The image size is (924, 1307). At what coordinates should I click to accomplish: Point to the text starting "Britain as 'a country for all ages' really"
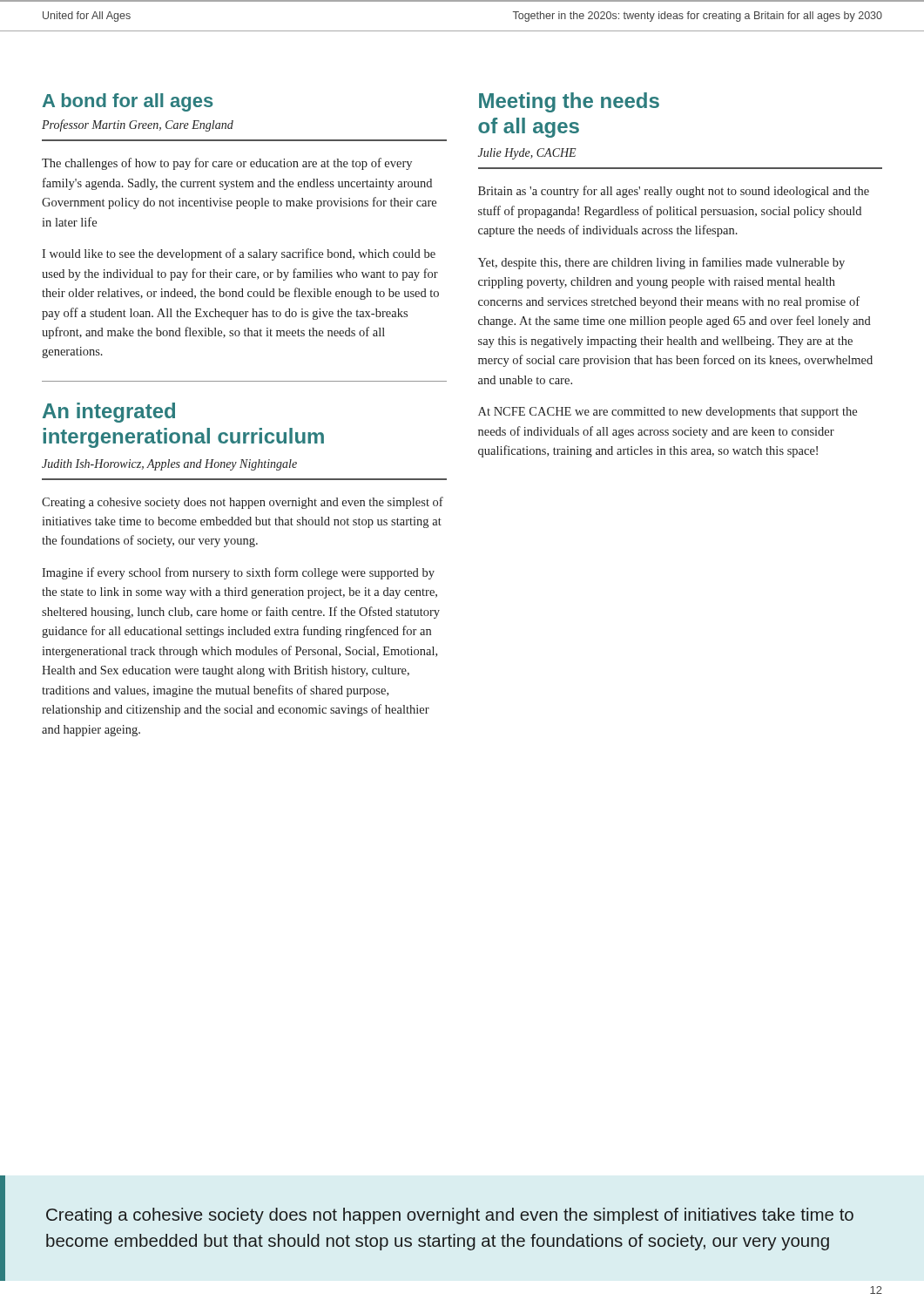[680, 211]
